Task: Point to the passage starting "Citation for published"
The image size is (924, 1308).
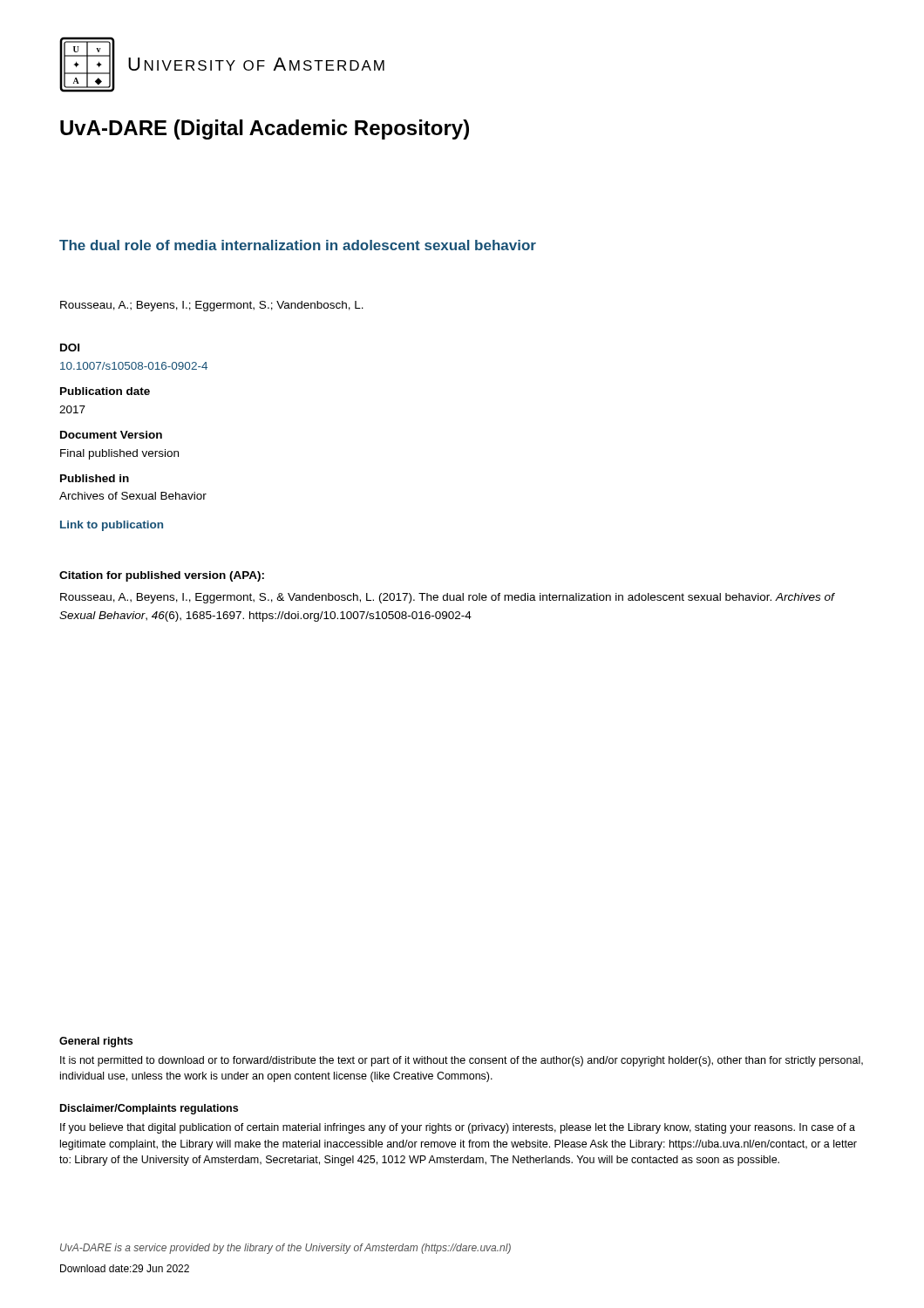Action: pos(462,596)
